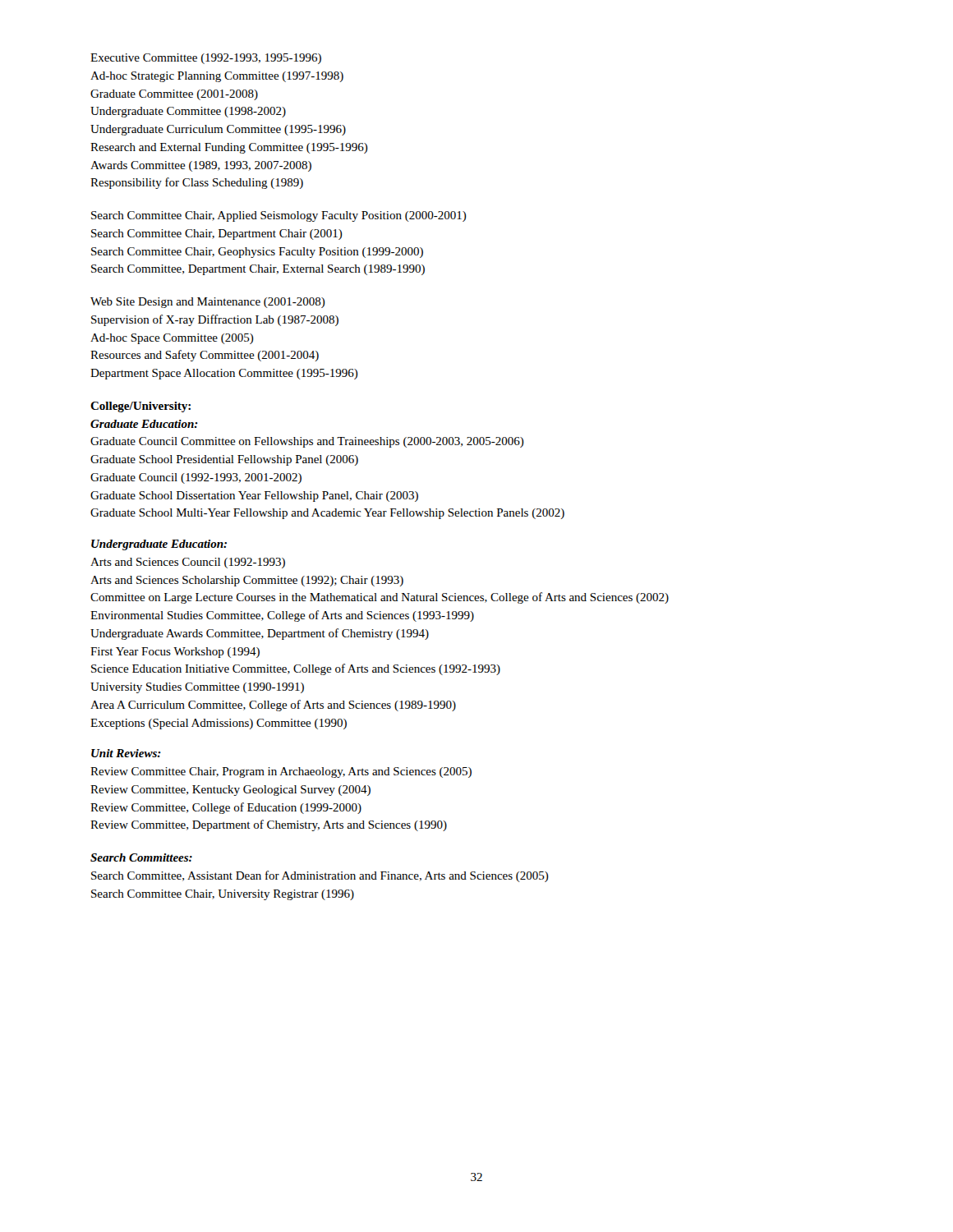The image size is (953, 1232).
Task: Point to "Search Committees:"
Action: (142, 857)
